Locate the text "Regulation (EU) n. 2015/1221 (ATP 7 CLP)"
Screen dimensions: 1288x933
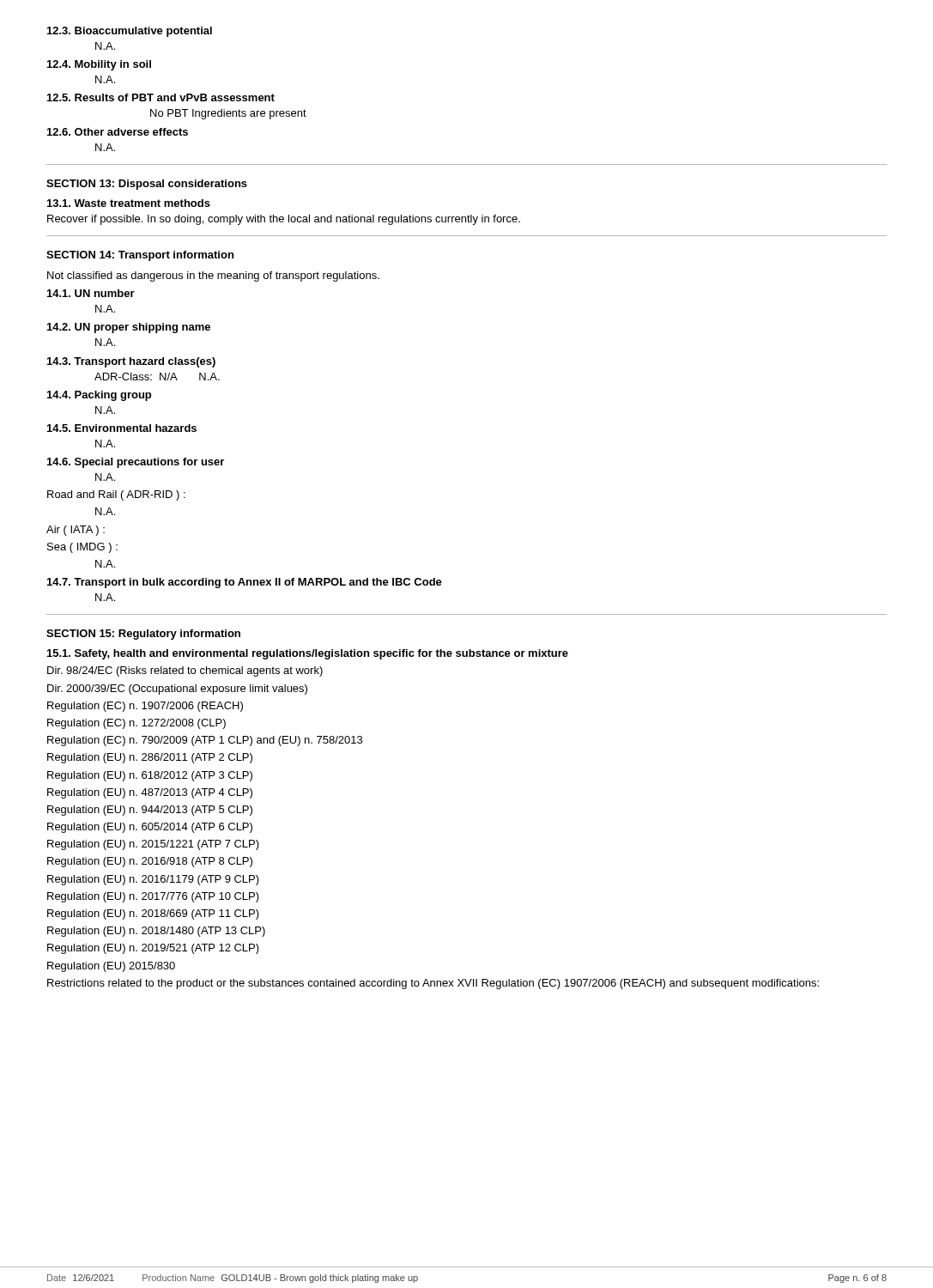[153, 844]
